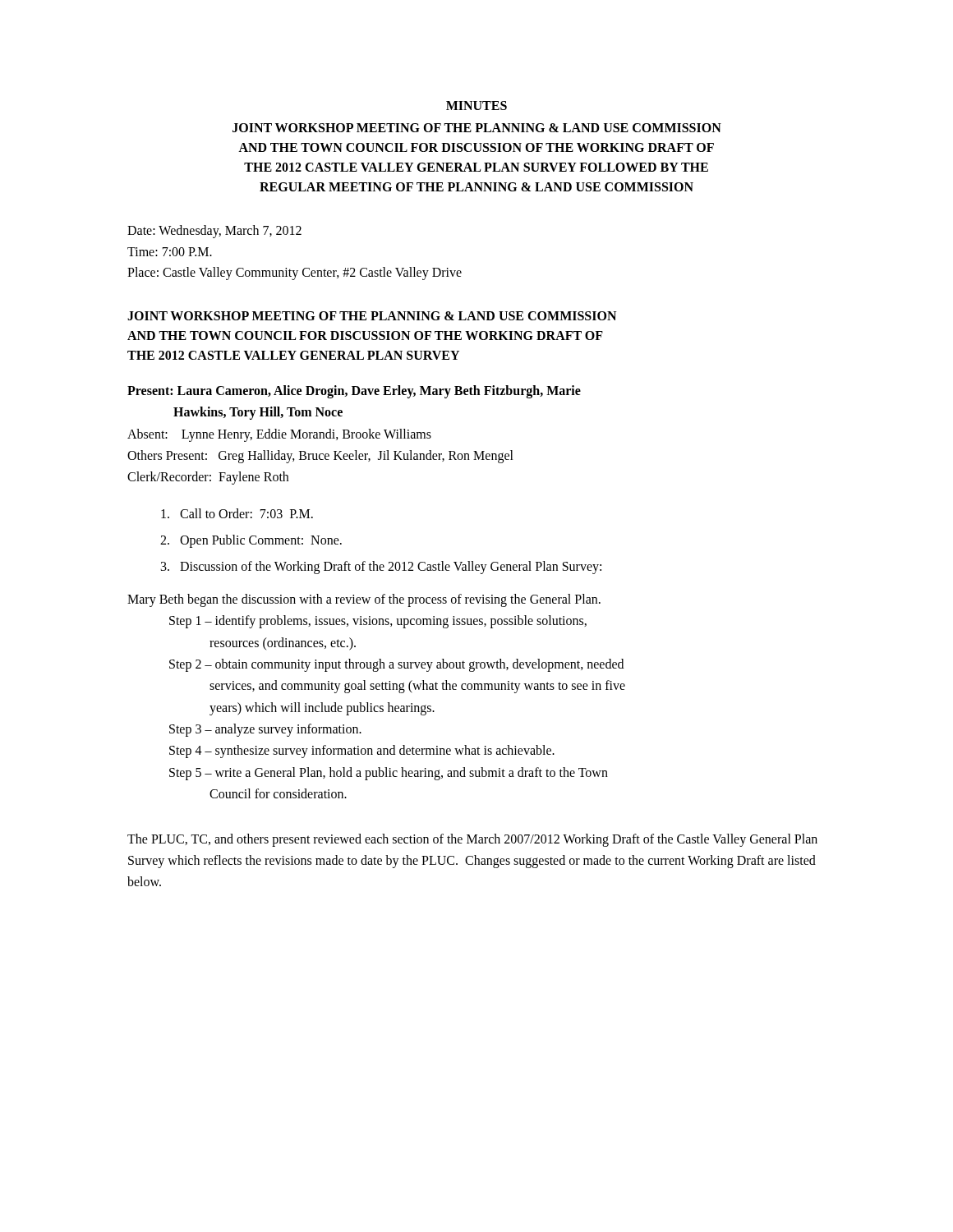Locate the block of text that opens with "Date: Wednesday, March 7,"

(x=214, y=232)
